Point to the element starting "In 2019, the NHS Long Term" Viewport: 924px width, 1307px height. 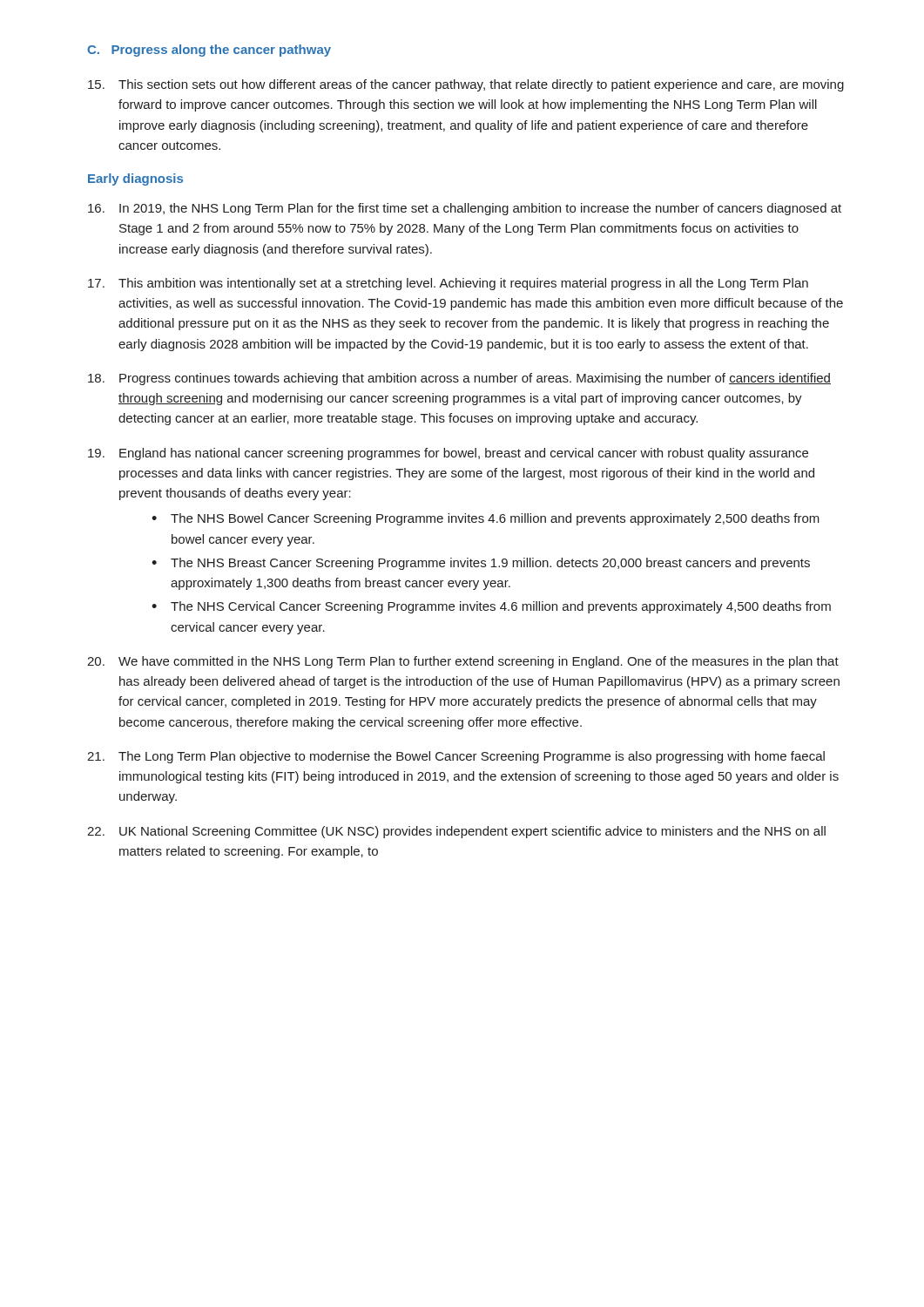pos(466,228)
